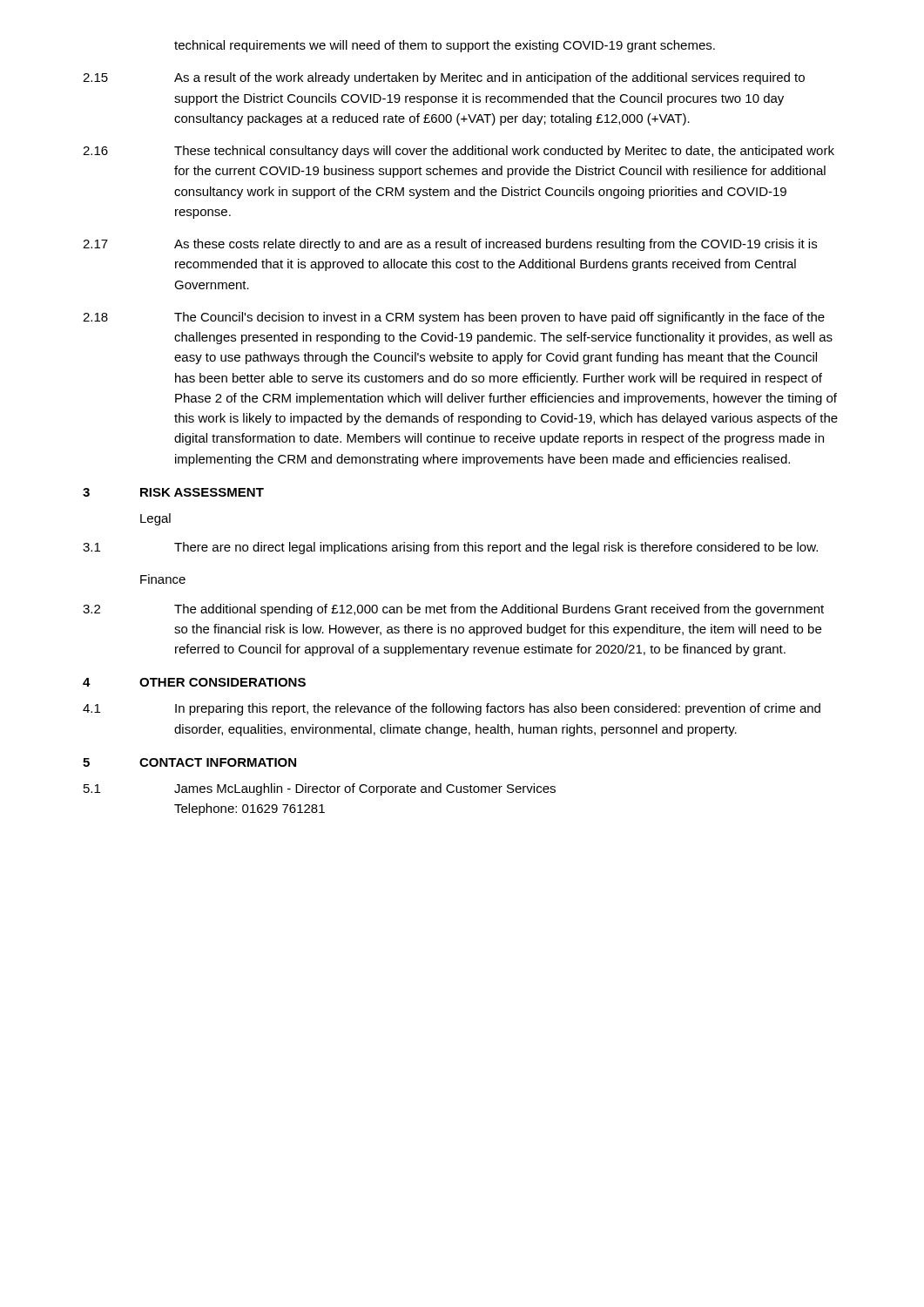Select the section header with the text "5 CONTACT INFORMATION"
Screen dimensions: 1307x924
pos(190,762)
